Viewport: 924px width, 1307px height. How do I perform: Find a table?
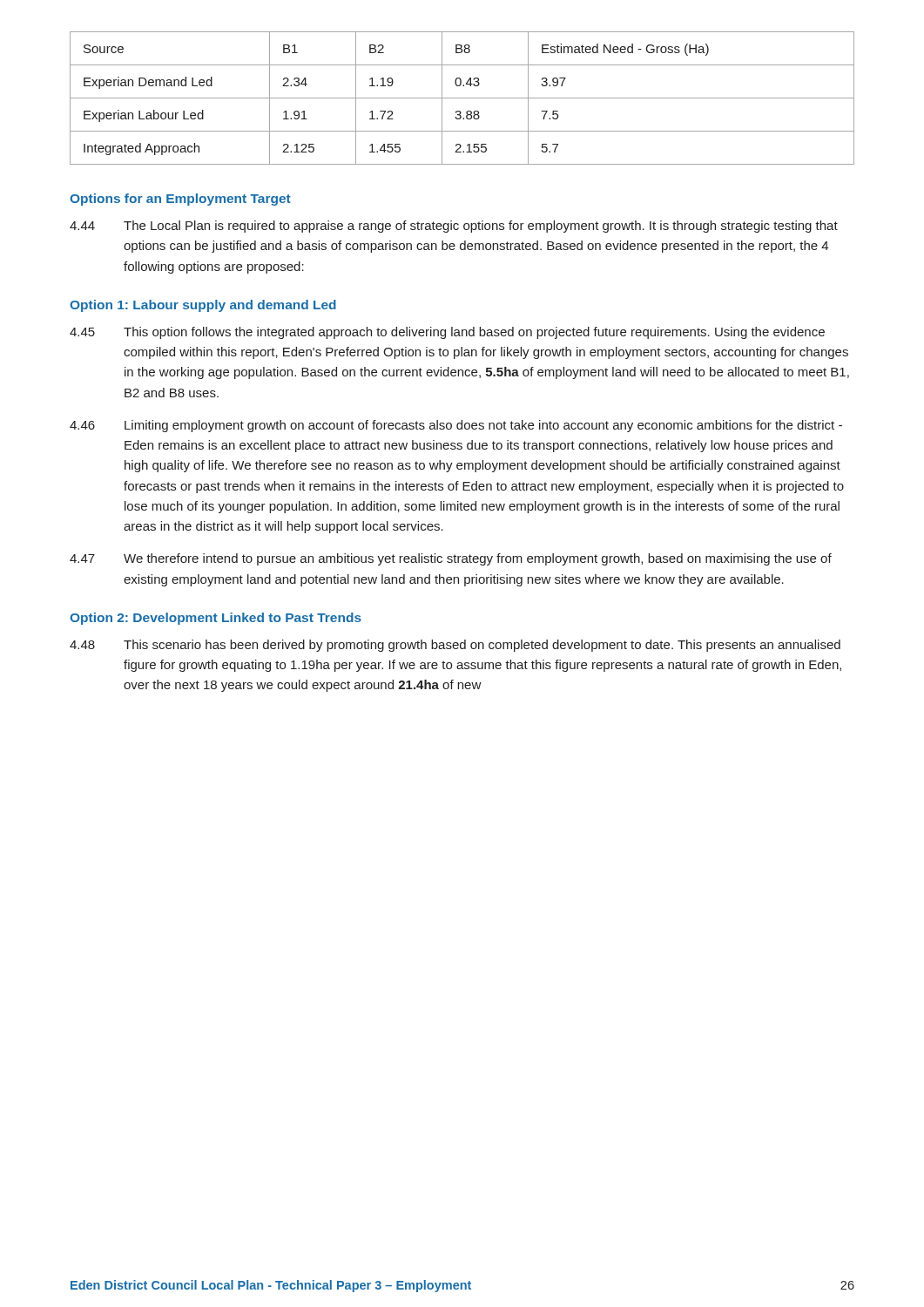(462, 98)
